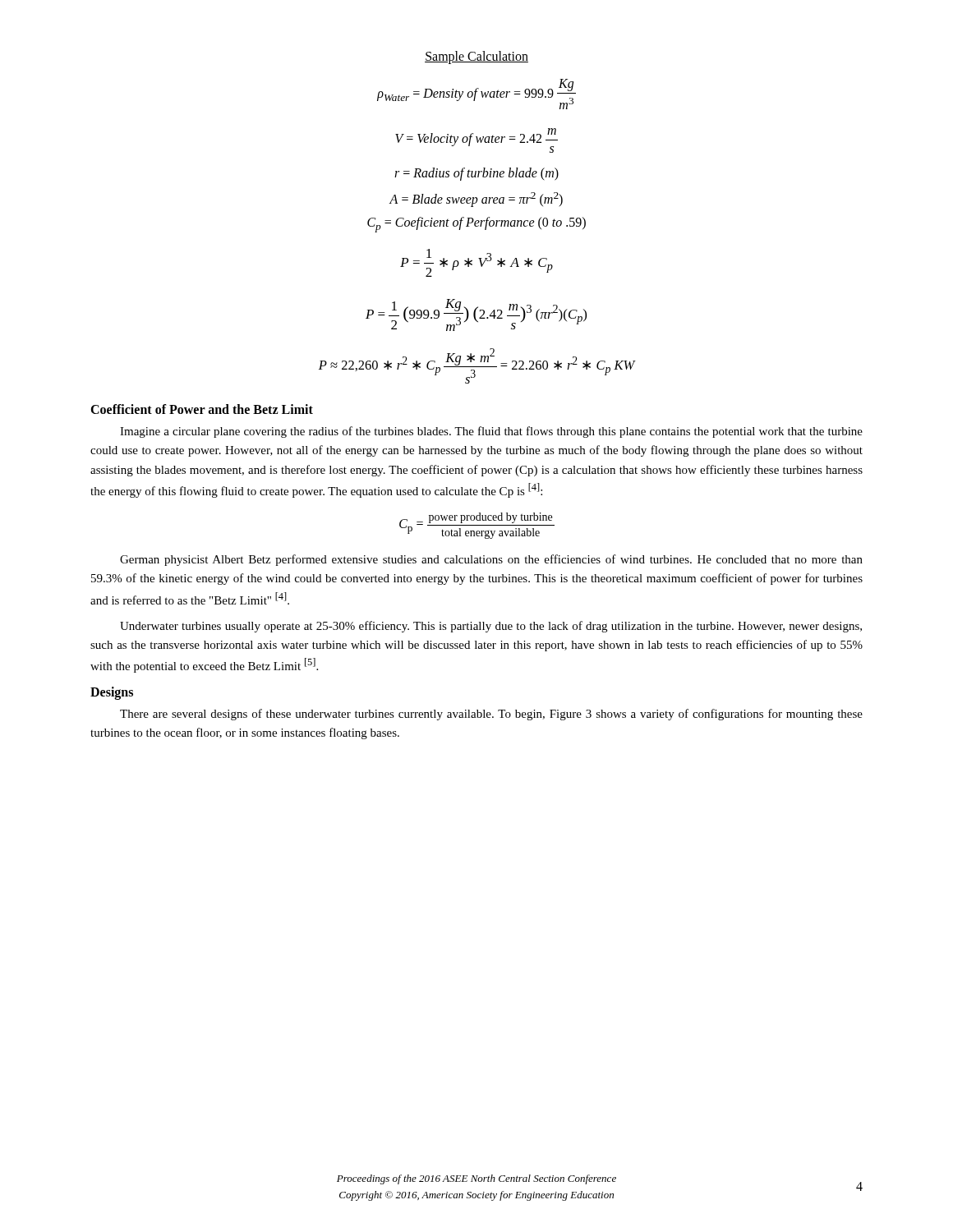Viewport: 953px width, 1232px height.
Task: Find the formula with the text "P = 1 2 (999.9 Kg m3"
Action: pyautogui.click(x=476, y=316)
